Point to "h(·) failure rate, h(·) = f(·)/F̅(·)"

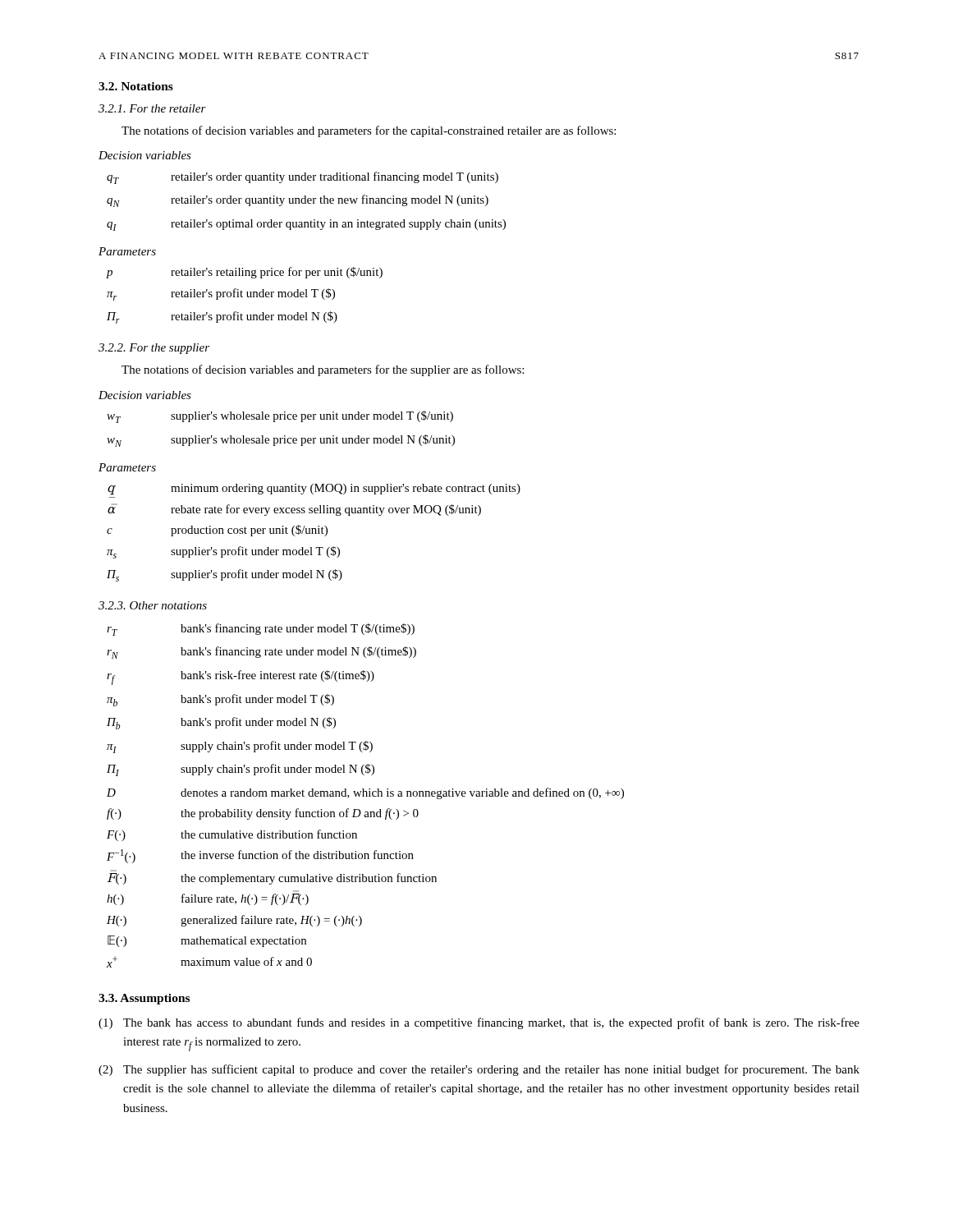[x=208, y=899]
